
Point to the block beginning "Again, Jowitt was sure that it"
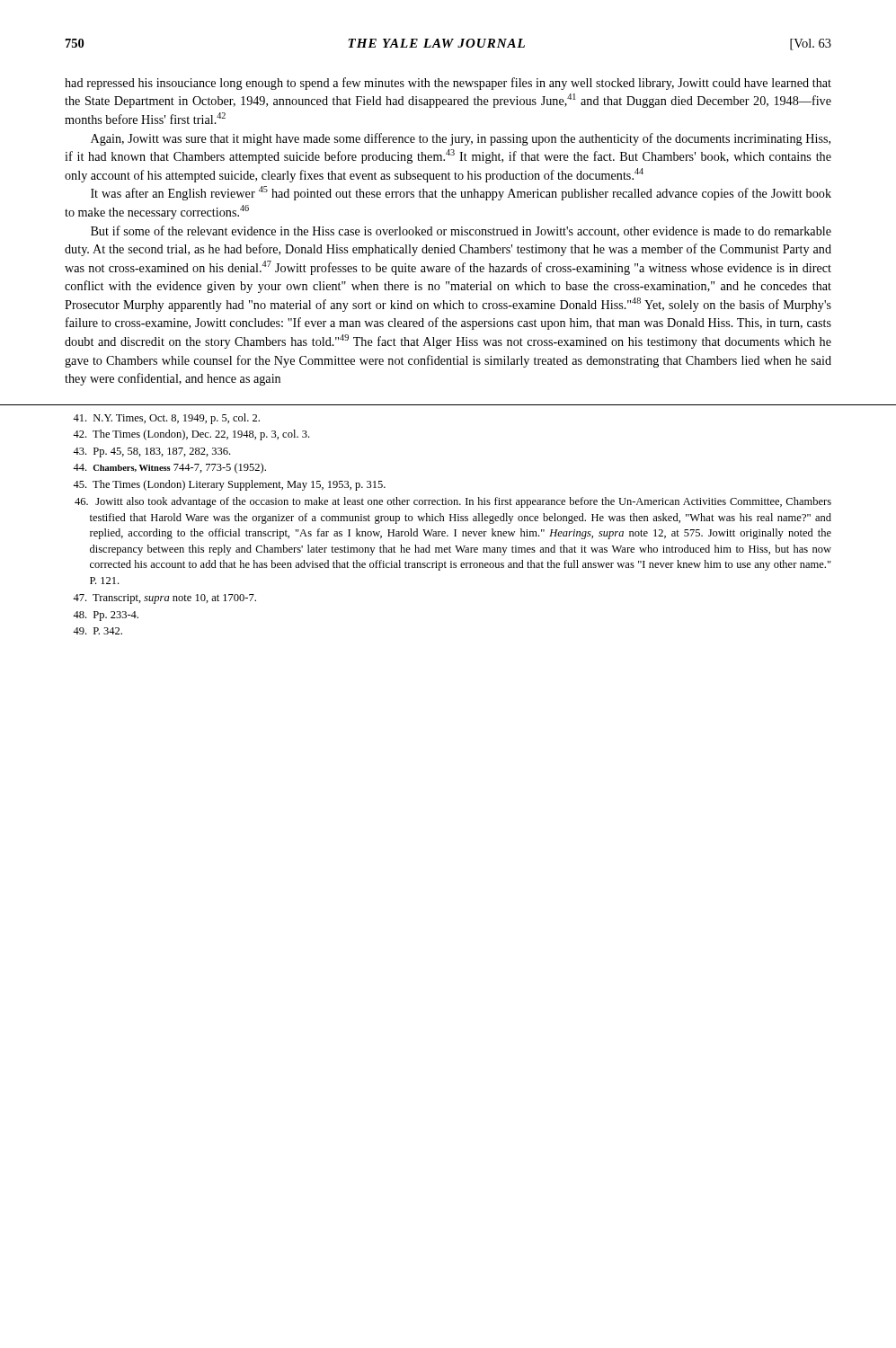coord(448,157)
